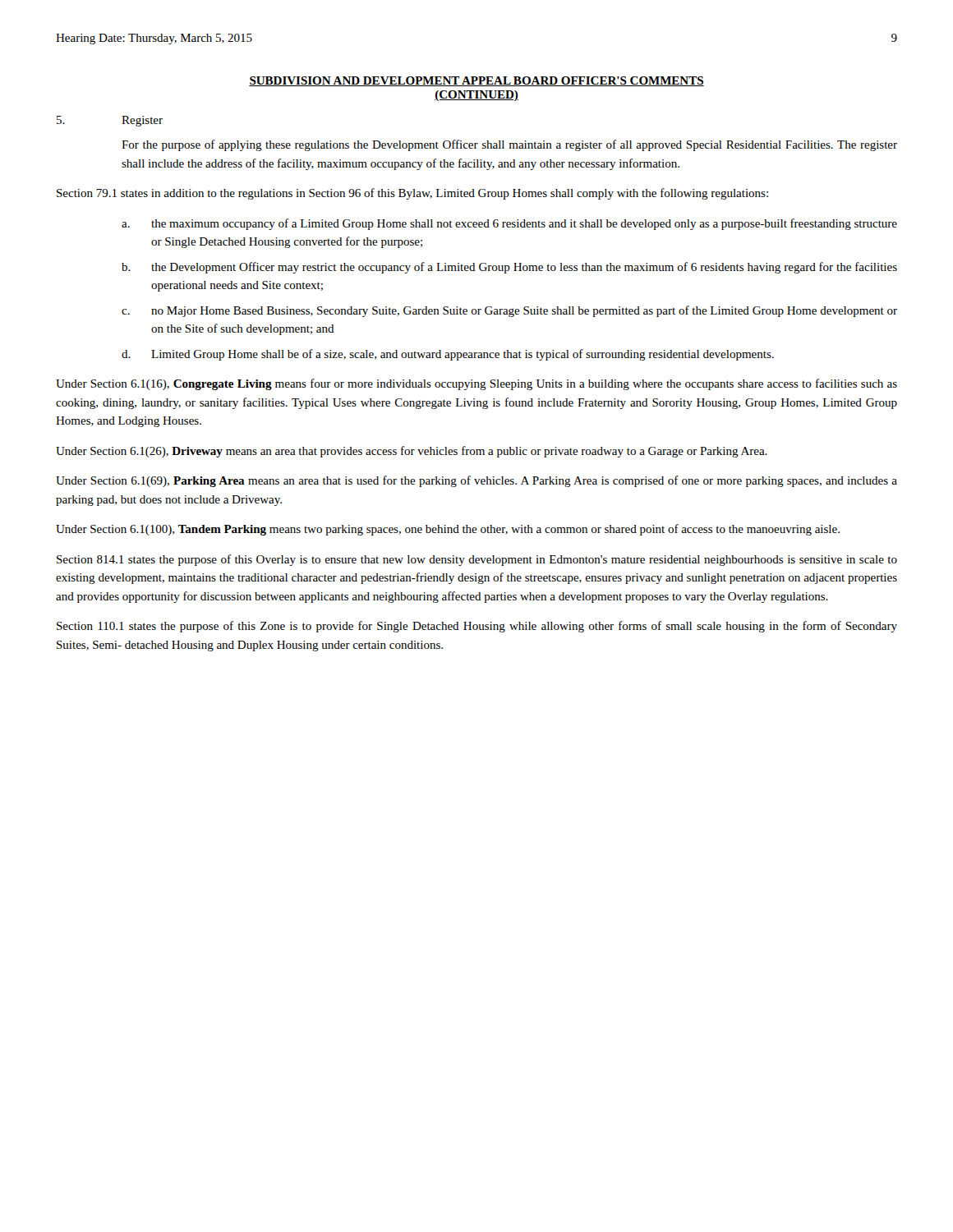Find the block on this page that starts "Section 79.1 states in addition to"
Screen dimensions: 1232x953
[412, 193]
